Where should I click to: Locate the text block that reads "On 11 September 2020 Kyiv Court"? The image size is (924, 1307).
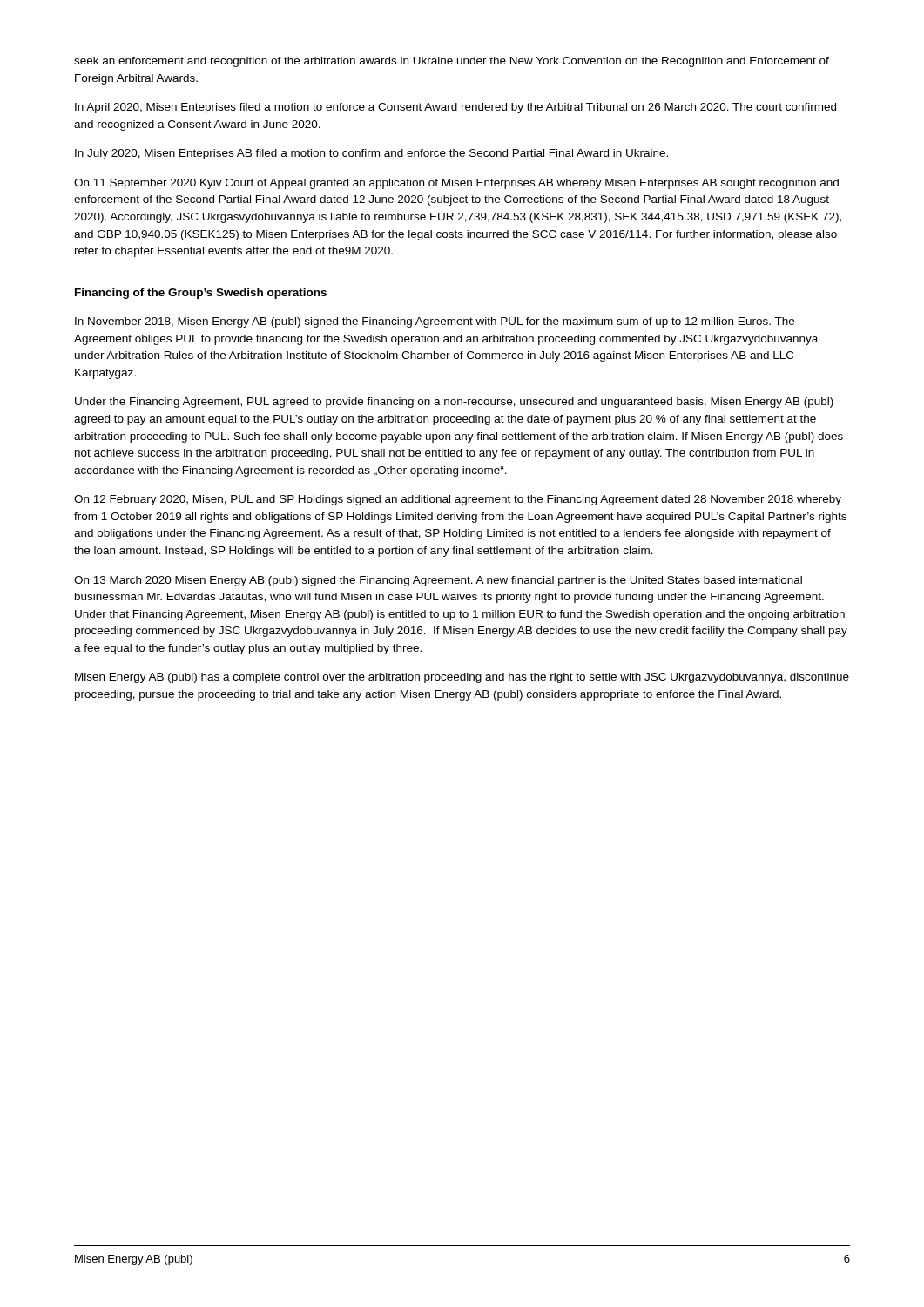(458, 216)
